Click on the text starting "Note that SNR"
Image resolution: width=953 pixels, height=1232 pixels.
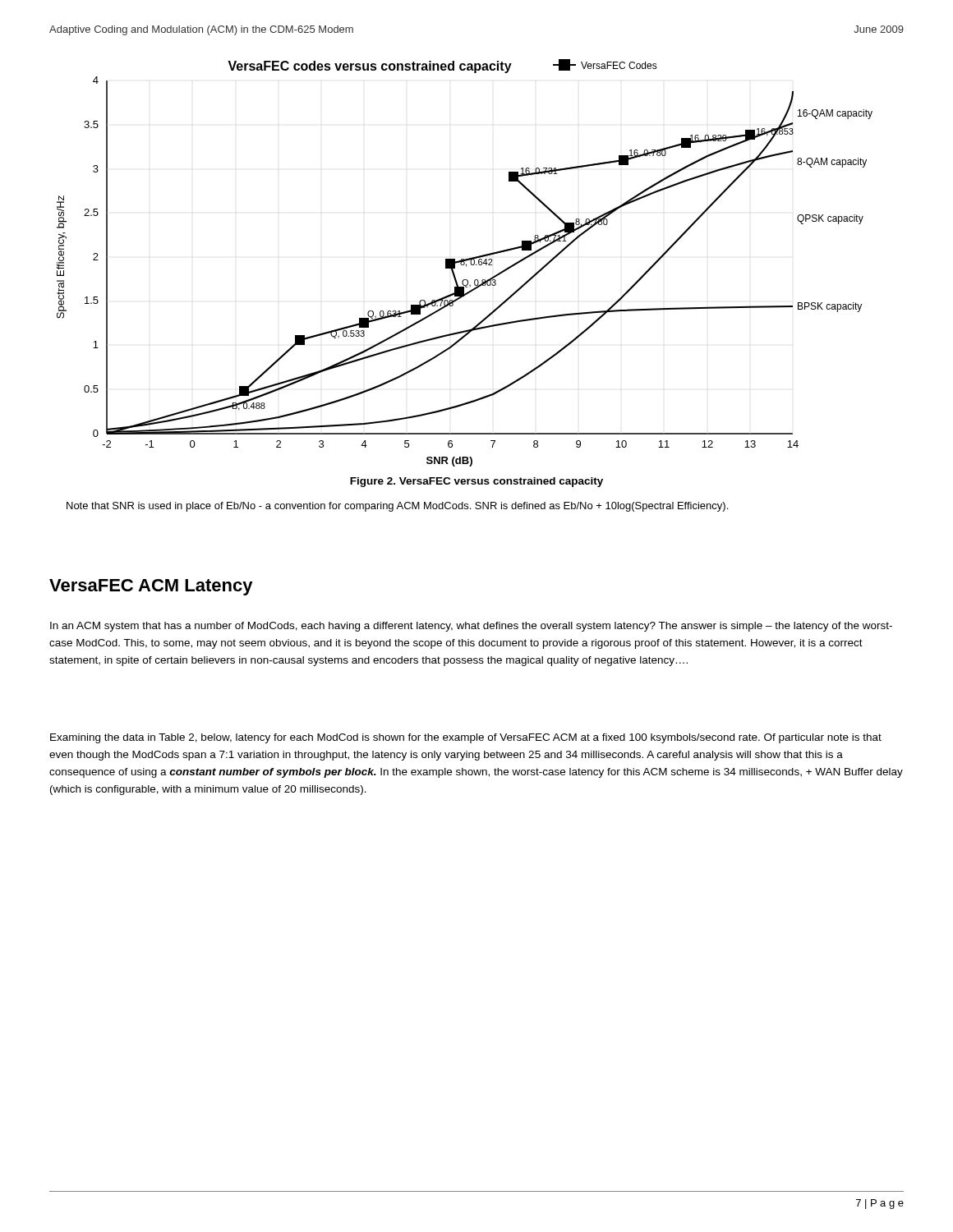[x=397, y=505]
